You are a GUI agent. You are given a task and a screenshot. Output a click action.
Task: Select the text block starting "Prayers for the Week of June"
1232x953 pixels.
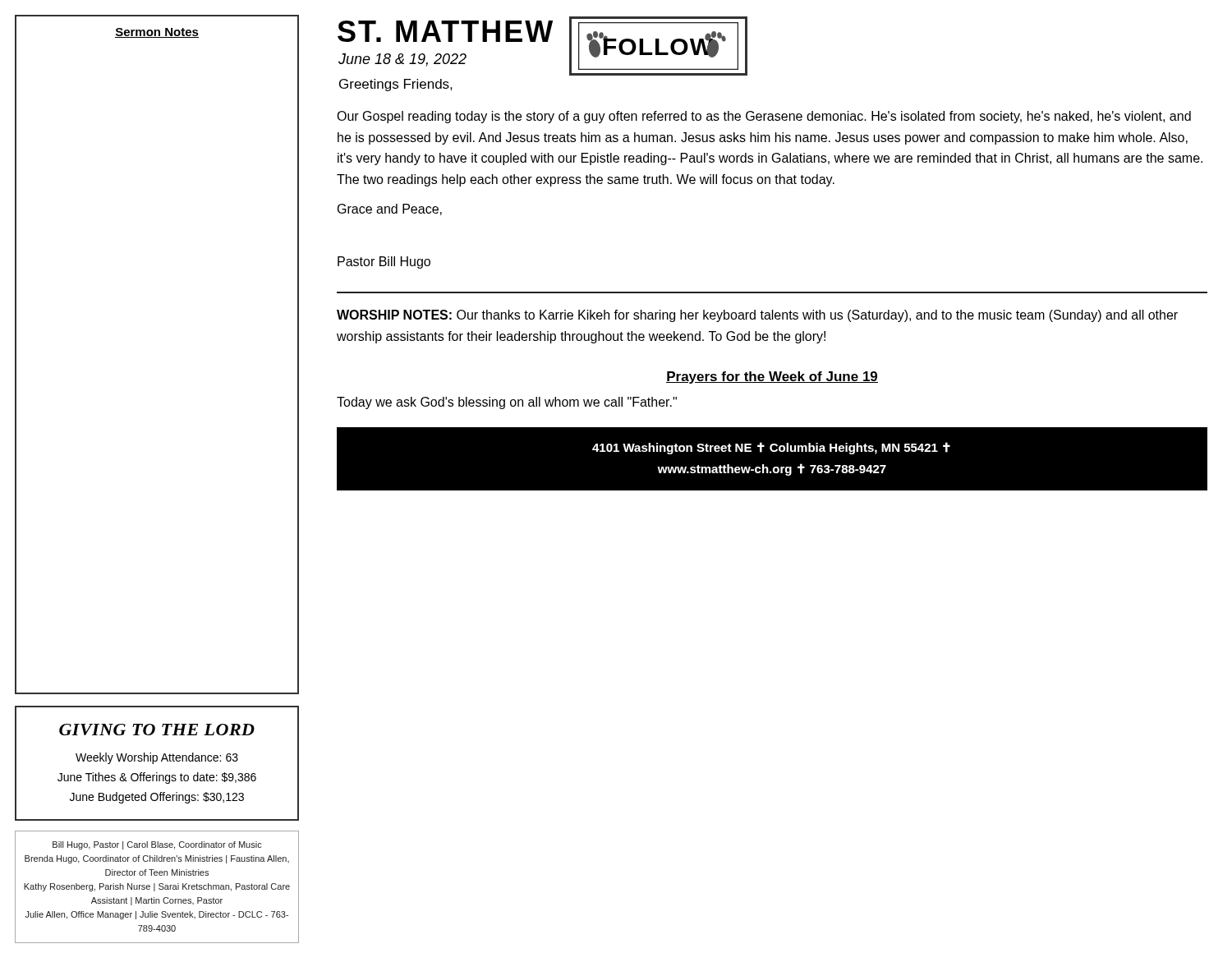(772, 376)
